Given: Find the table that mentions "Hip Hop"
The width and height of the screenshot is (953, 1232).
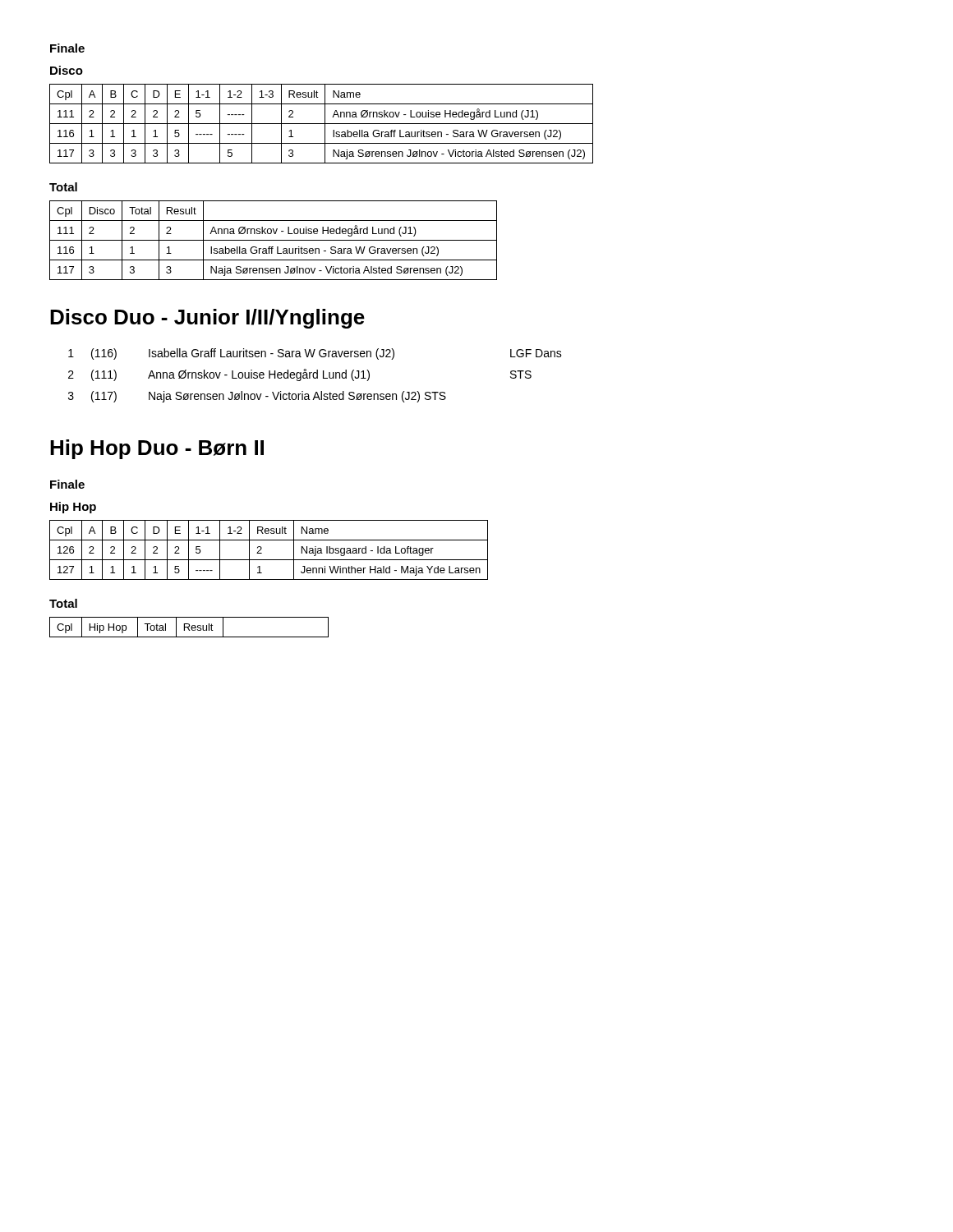Looking at the screenshot, I should click(x=476, y=627).
